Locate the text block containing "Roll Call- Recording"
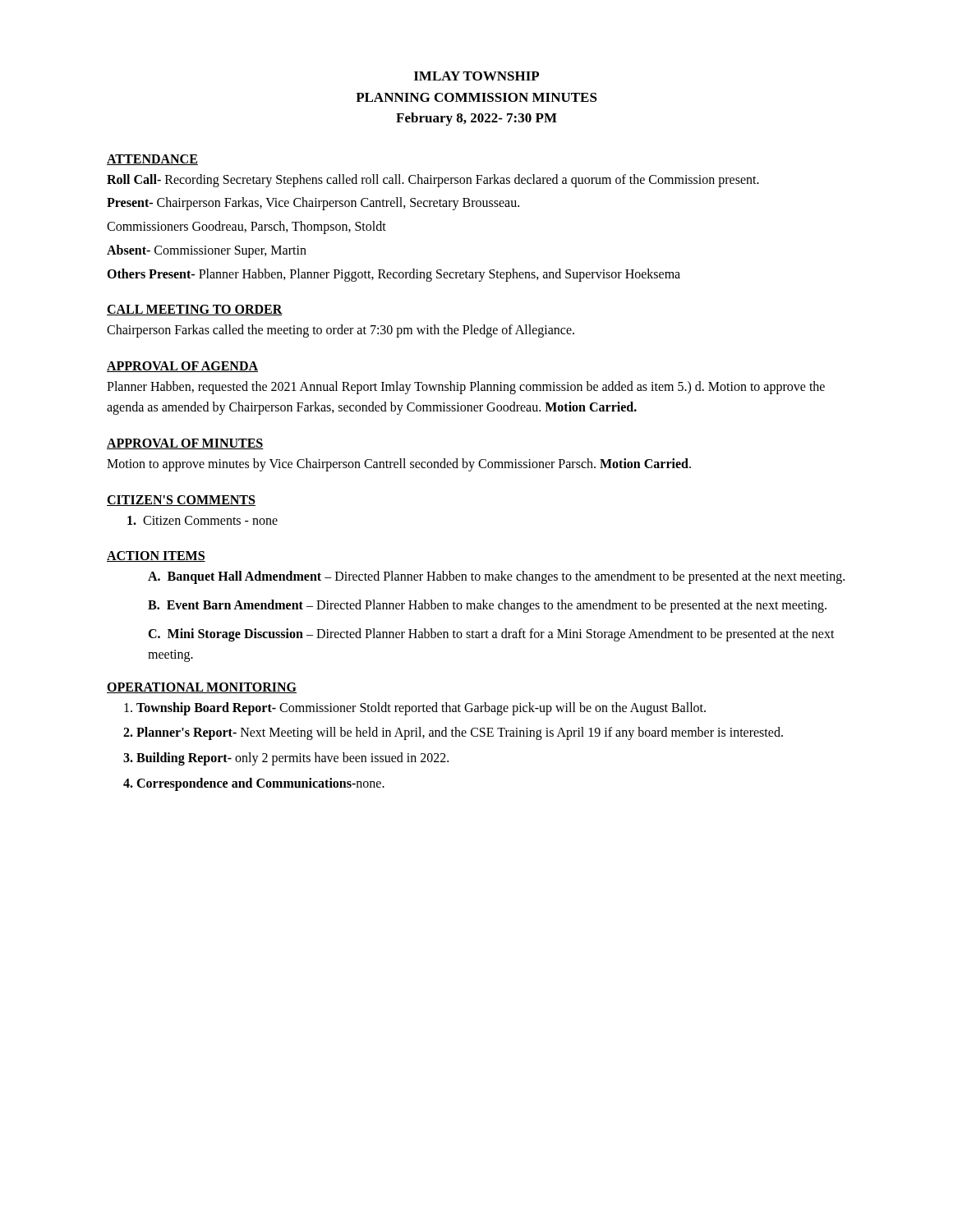 point(433,181)
